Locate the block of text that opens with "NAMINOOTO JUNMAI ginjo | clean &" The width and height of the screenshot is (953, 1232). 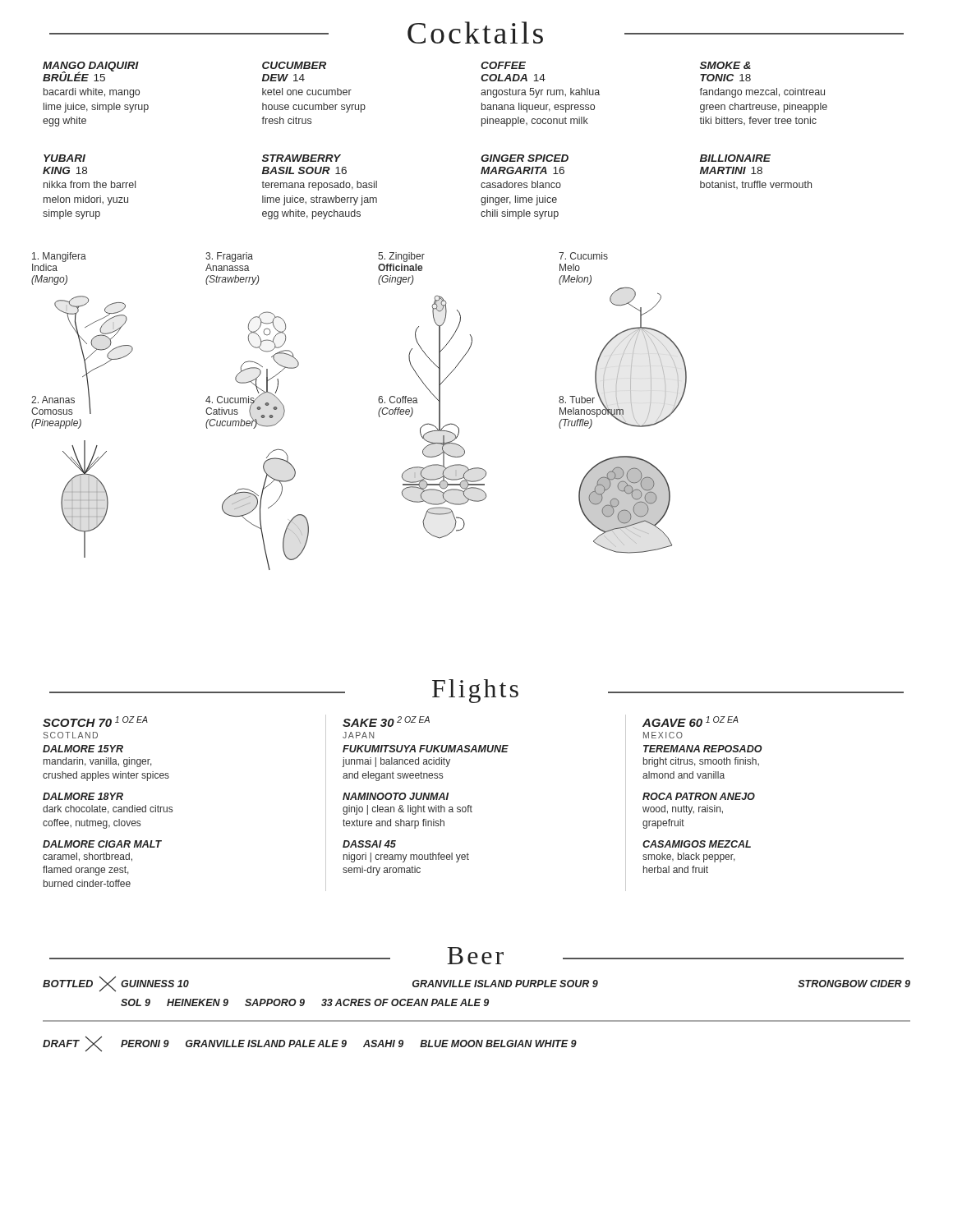coord(476,810)
